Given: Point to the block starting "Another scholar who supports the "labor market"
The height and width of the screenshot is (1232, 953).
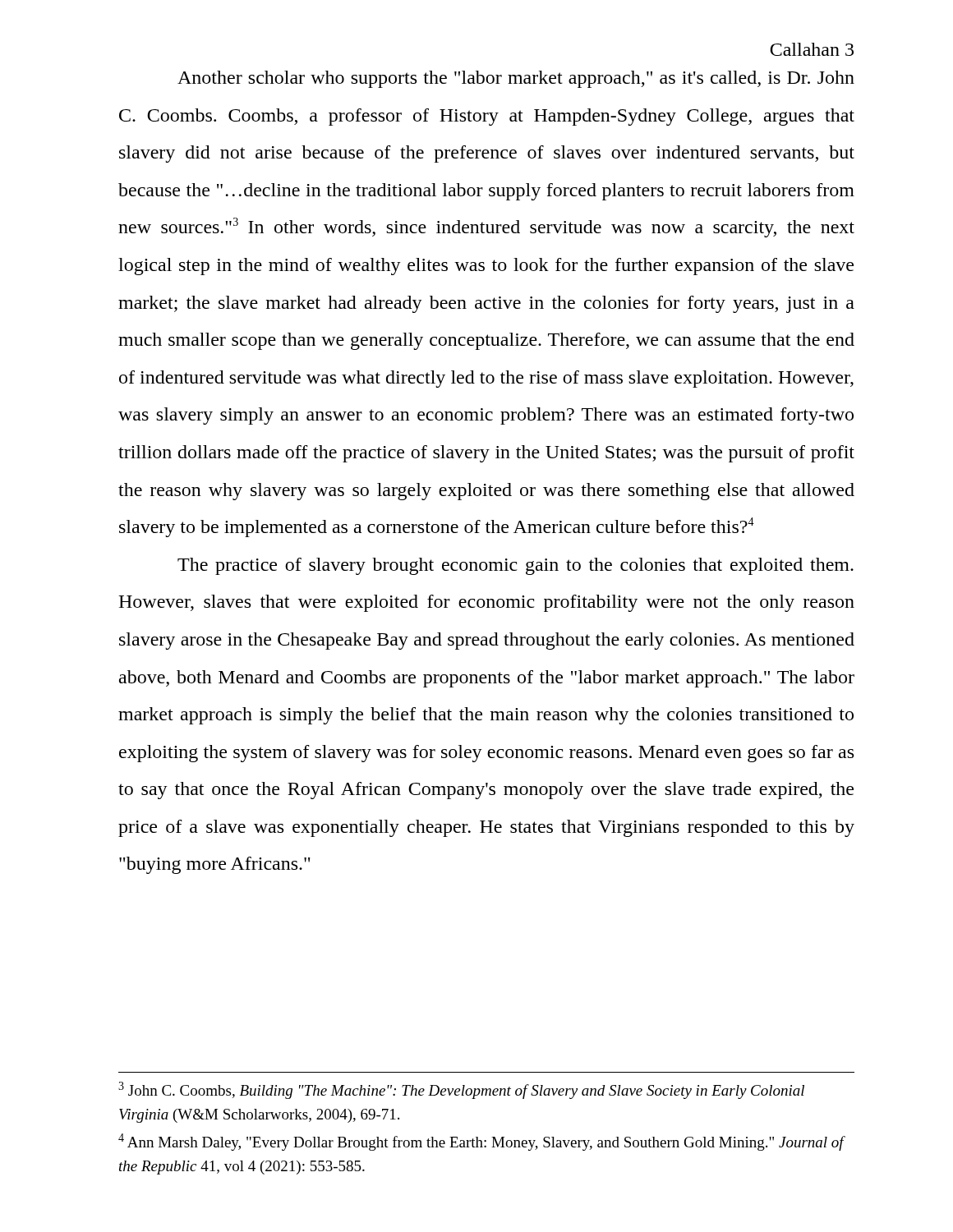Looking at the screenshot, I should coord(486,302).
